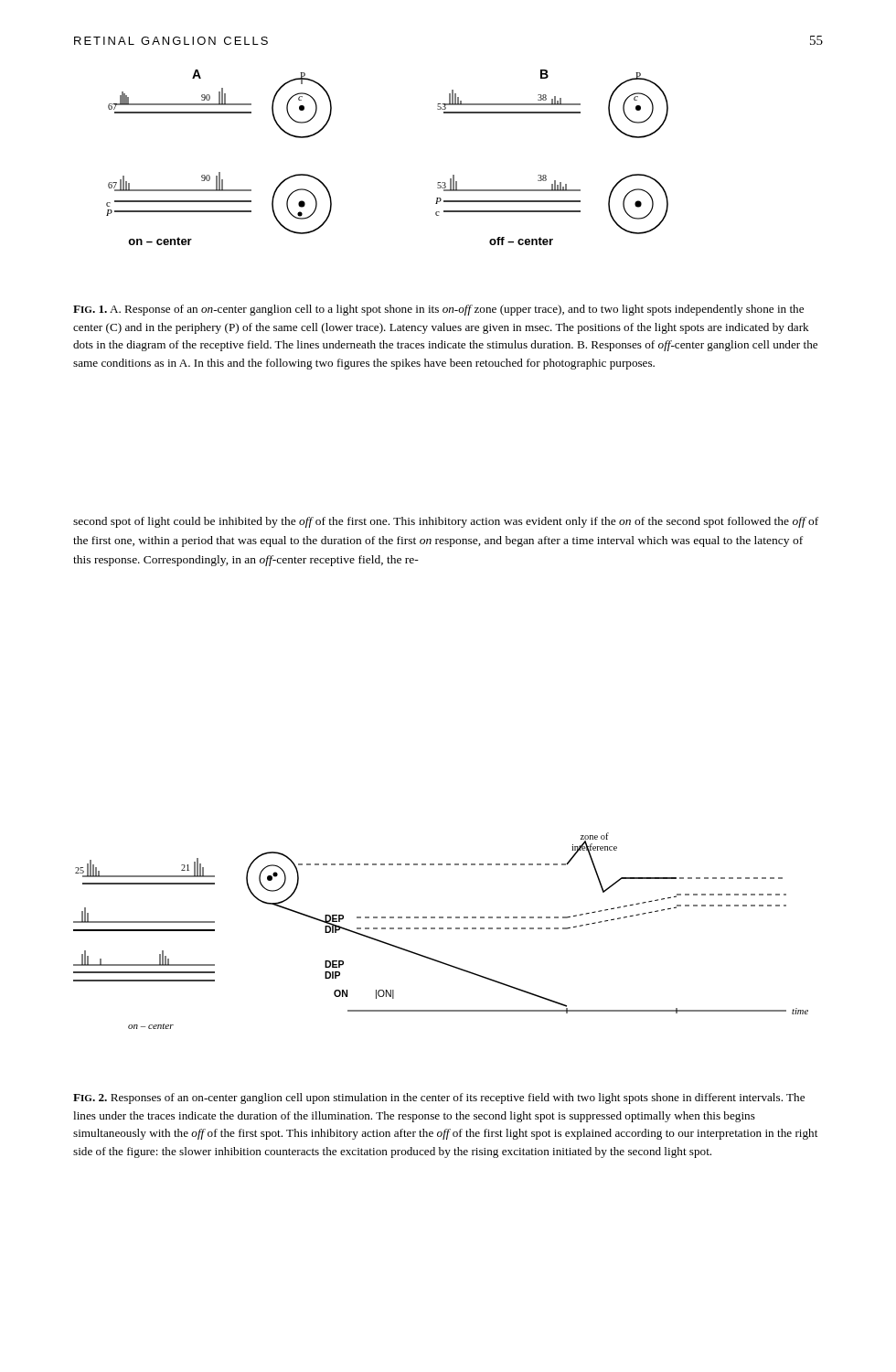Find the caption on this page that starts "FIG. 2. Responses"

[x=445, y=1124]
